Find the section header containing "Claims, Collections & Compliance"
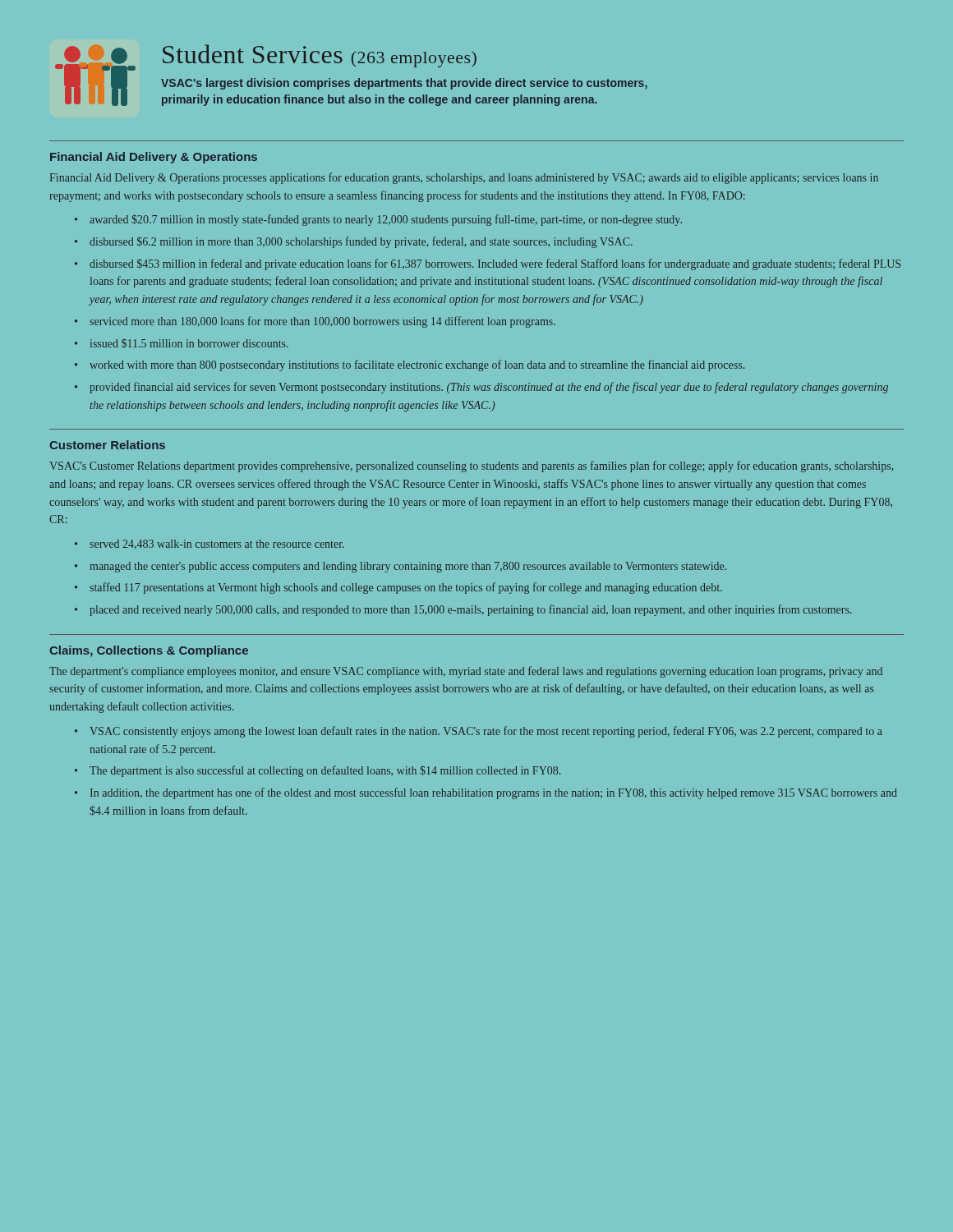Screen dimensions: 1232x953 [x=149, y=651]
